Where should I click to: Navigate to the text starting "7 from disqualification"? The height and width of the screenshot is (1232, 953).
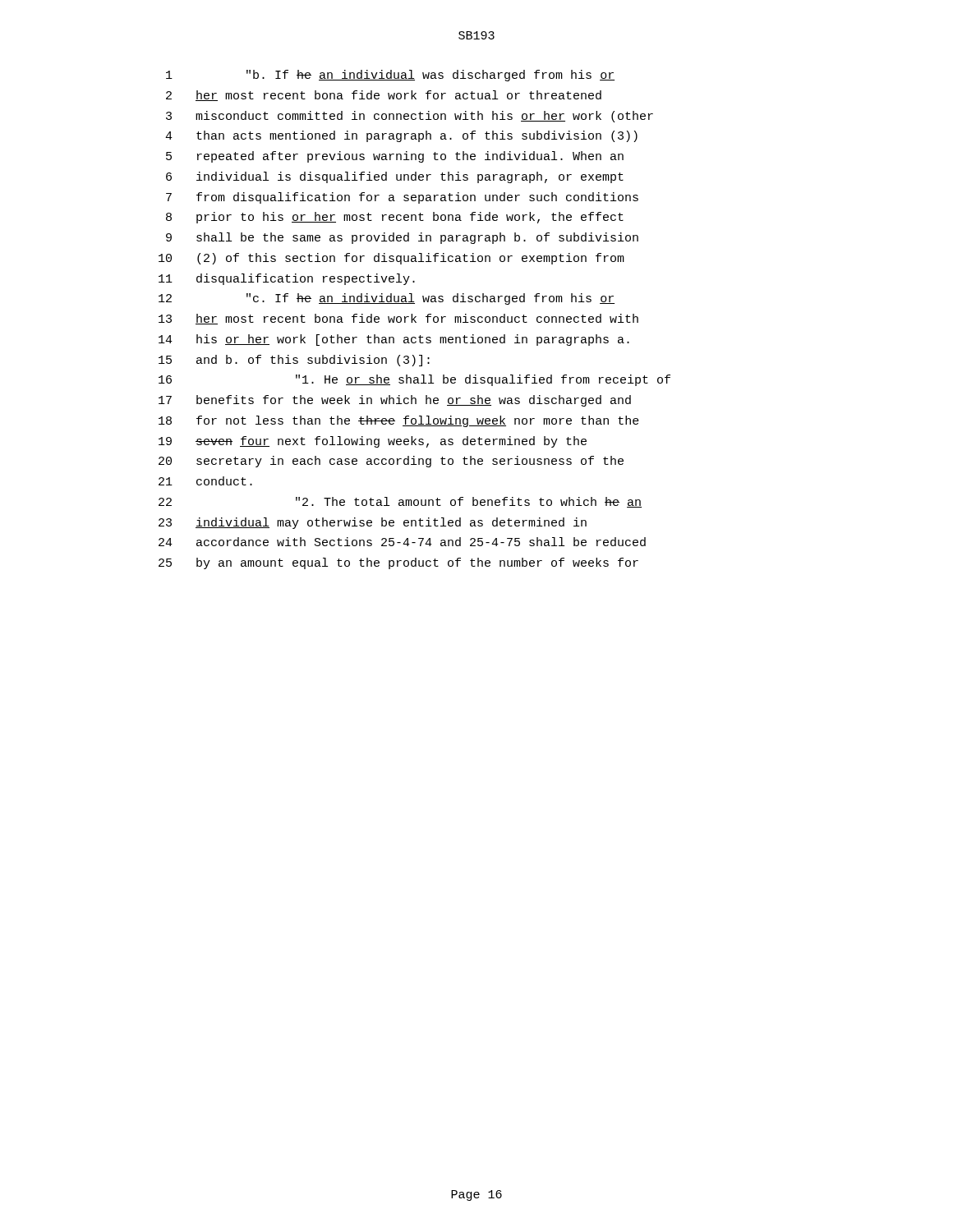pyautogui.click(x=476, y=199)
